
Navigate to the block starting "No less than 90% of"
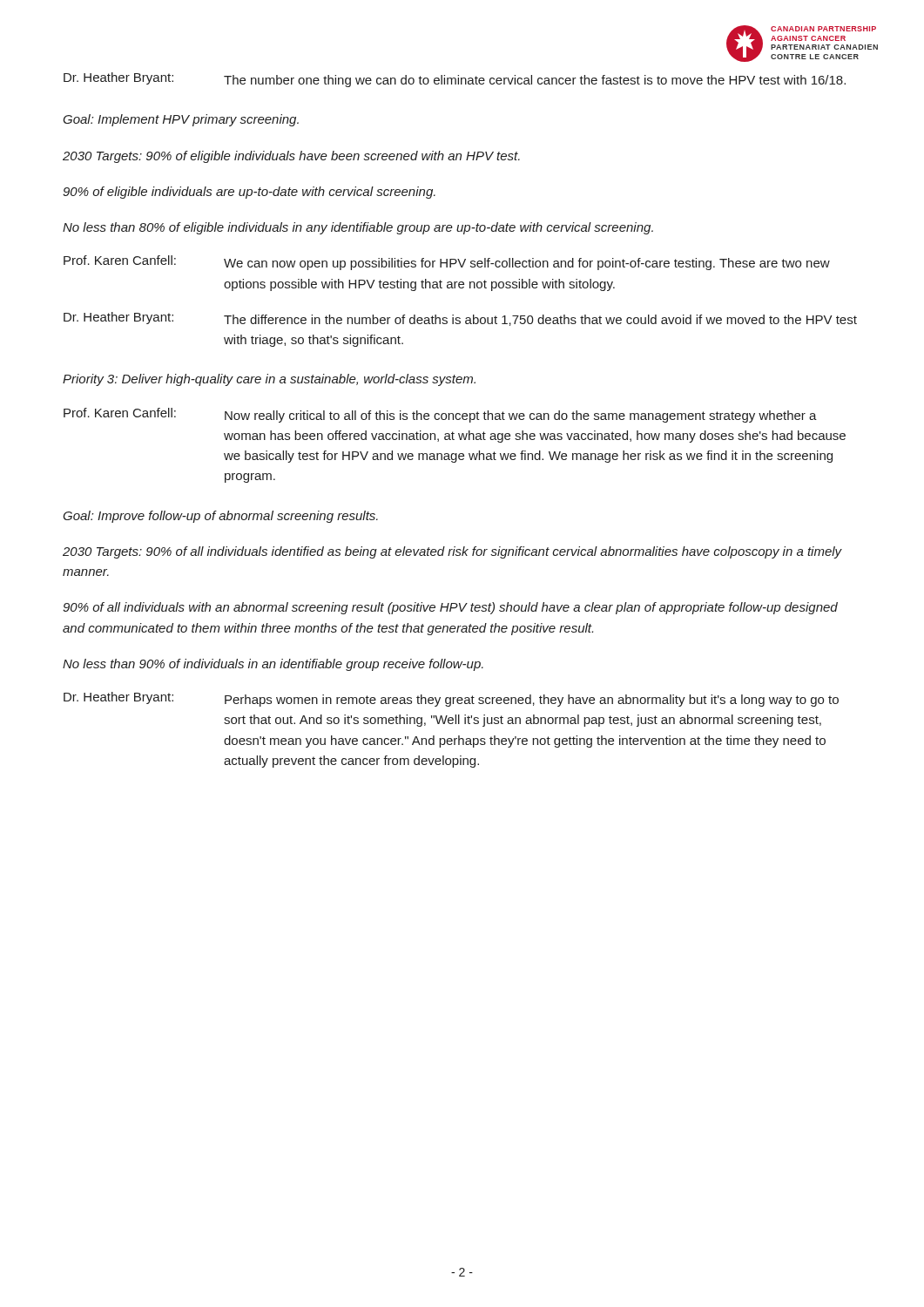(274, 663)
